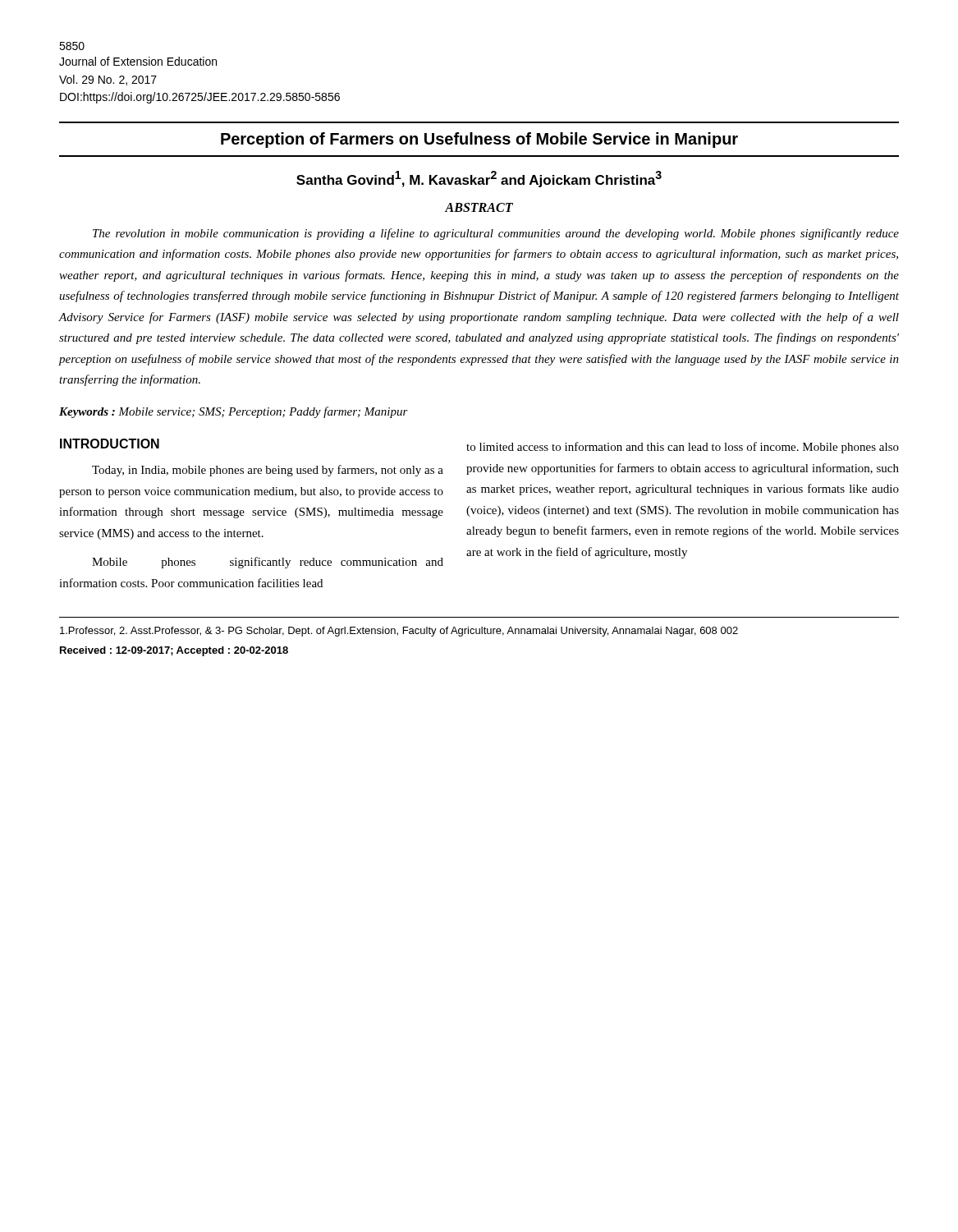Find the block starting "to limited access to information and this can"
This screenshot has height=1232, width=958.
pos(683,499)
